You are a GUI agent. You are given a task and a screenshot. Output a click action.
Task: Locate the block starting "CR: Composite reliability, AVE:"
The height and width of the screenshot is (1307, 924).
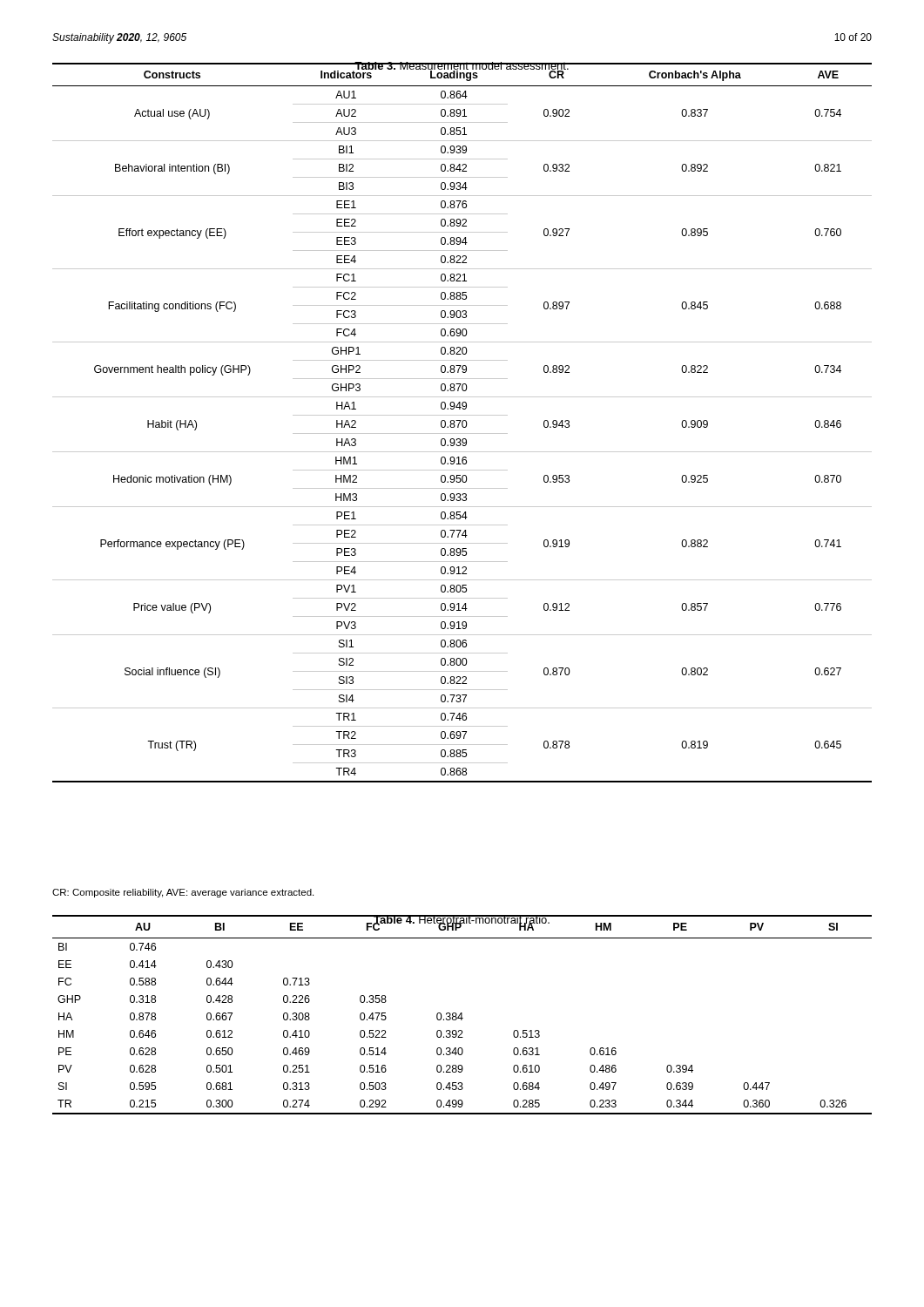[x=183, y=892]
